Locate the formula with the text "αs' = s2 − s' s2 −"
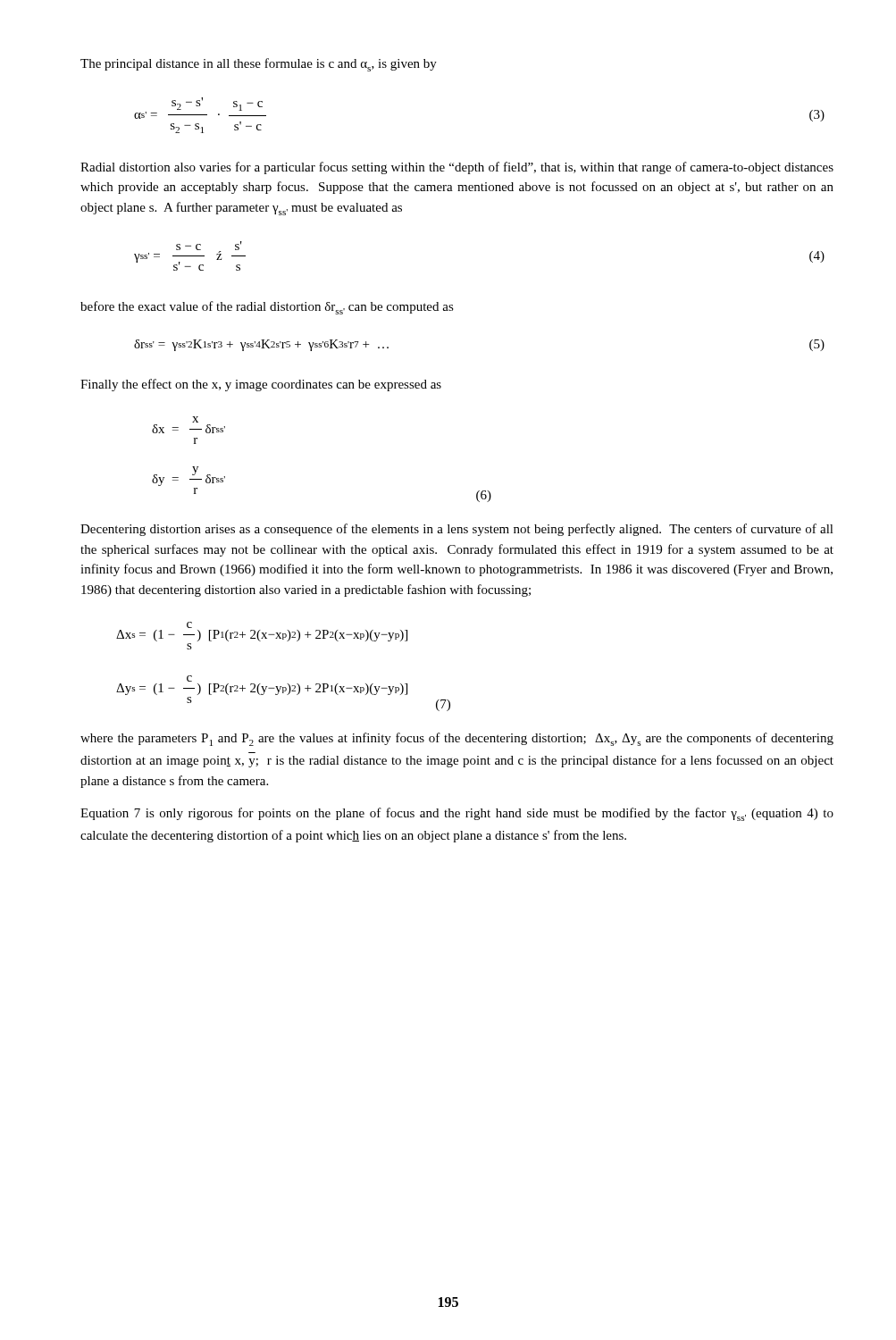Viewport: 896px width, 1340px height. tap(187, 115)
